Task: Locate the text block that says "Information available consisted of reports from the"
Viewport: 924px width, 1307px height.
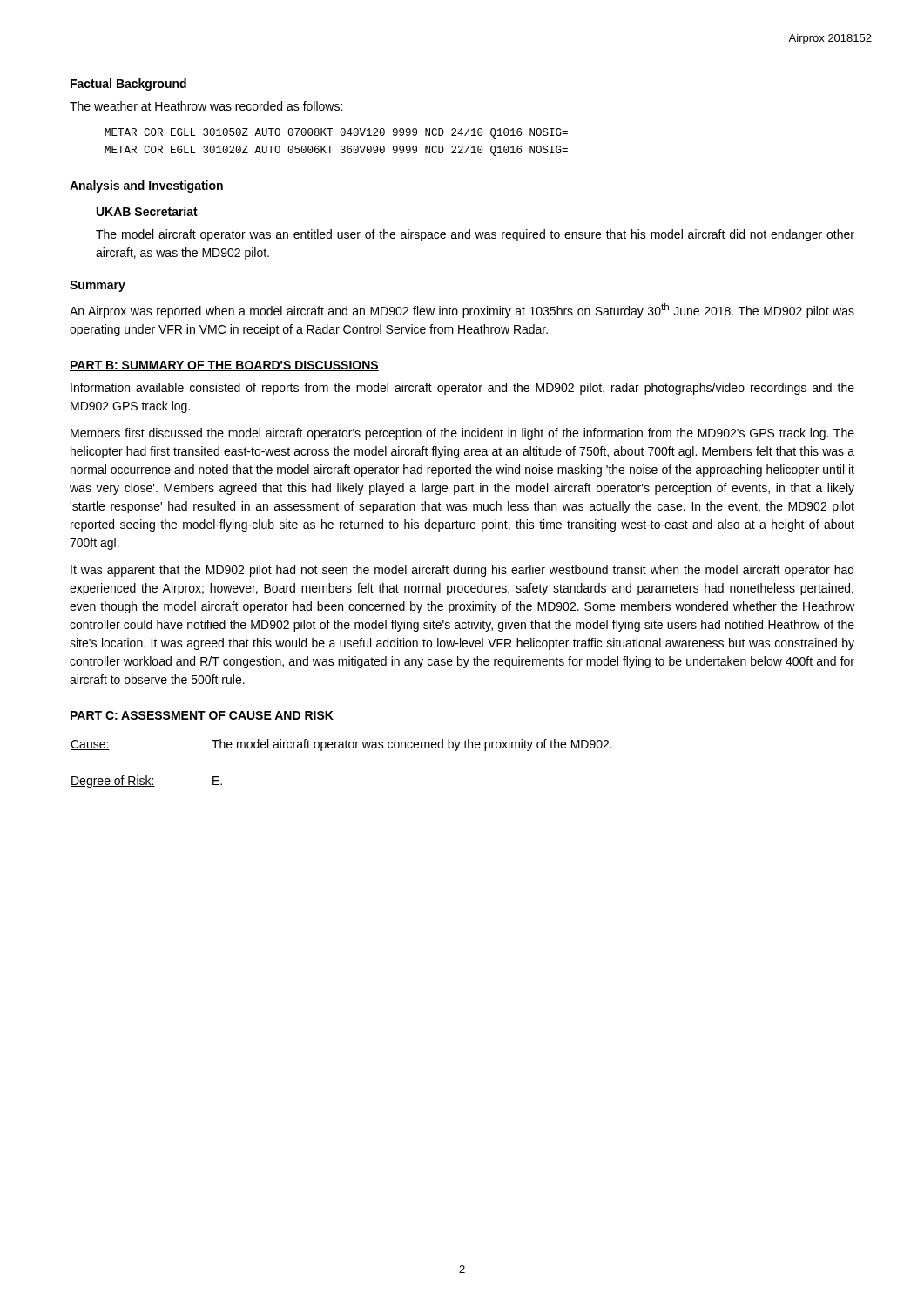Action: point(462,397)
